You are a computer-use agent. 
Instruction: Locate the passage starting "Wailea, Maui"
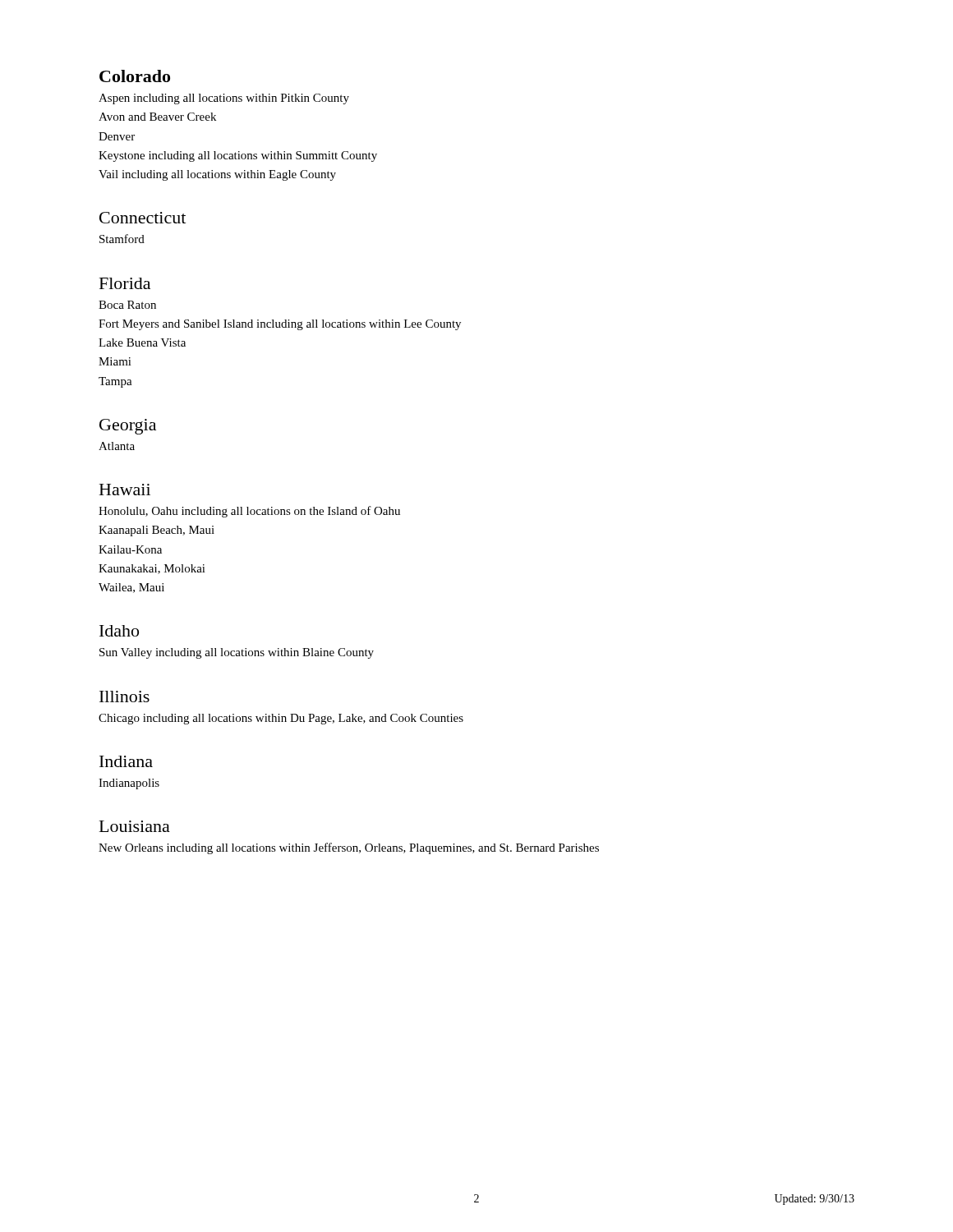click(132, 587)
